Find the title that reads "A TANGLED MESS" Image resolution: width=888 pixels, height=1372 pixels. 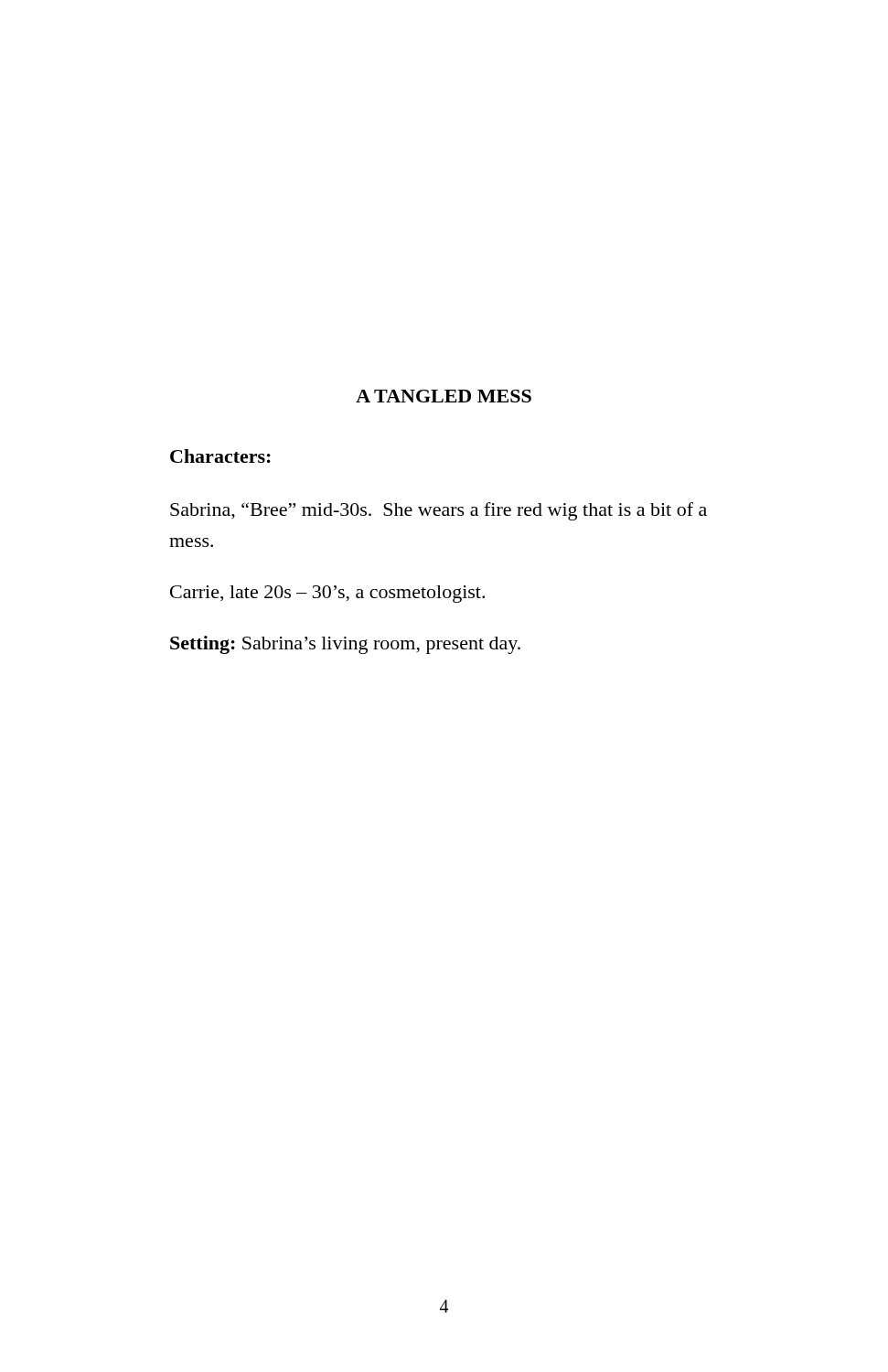[444, 396]
